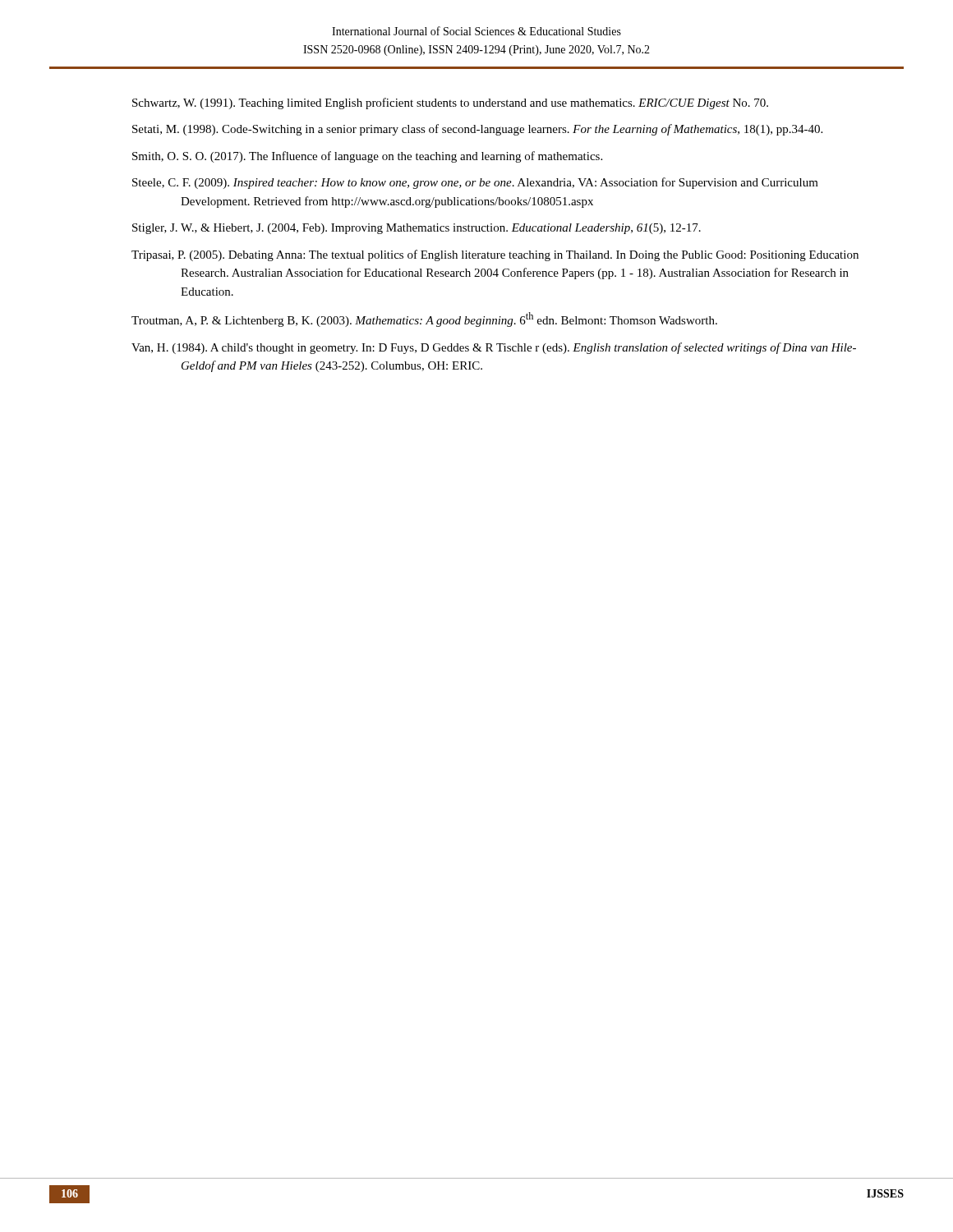Image resolution: width=953 pixels, height=1232 pixels.
Task: Point to the block beginning "Stigler, J. W., & Hiebert,"
Action: pyautogui.click(x=416, y=228)
